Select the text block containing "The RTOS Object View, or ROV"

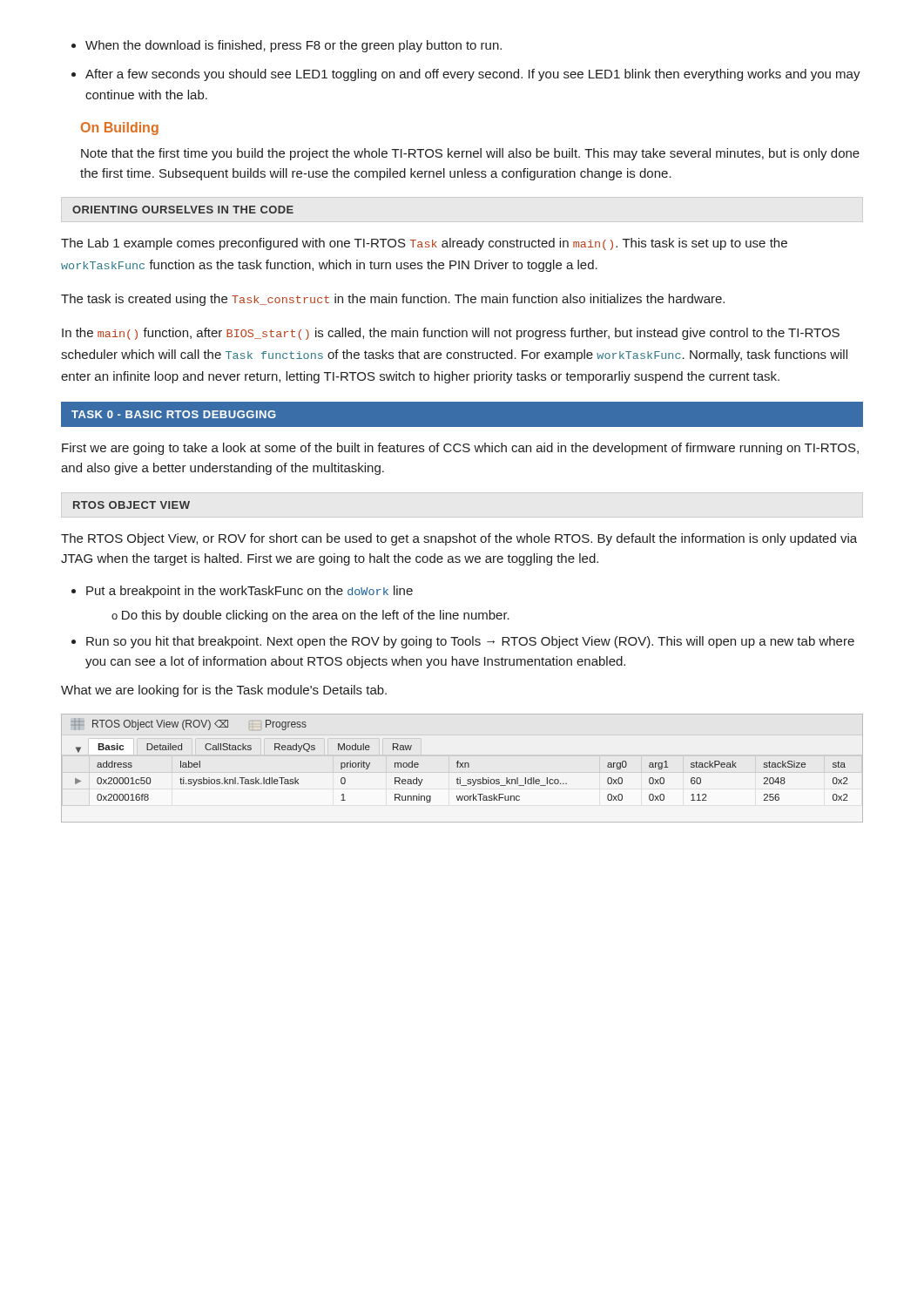pyautogui.click(x=459, y=548)
